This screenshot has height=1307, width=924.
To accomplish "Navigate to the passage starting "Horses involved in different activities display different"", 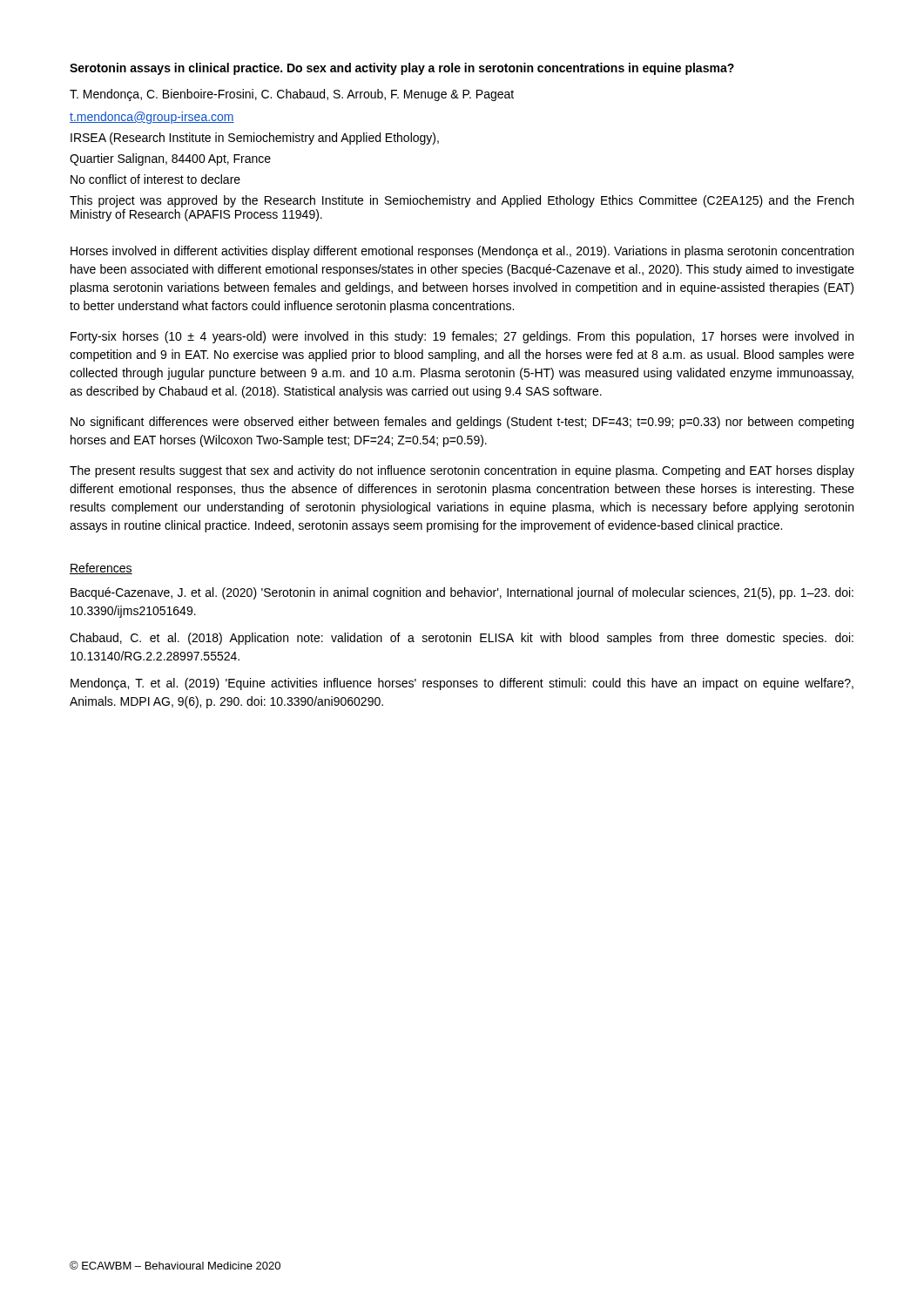I will (x=462, y=278).
